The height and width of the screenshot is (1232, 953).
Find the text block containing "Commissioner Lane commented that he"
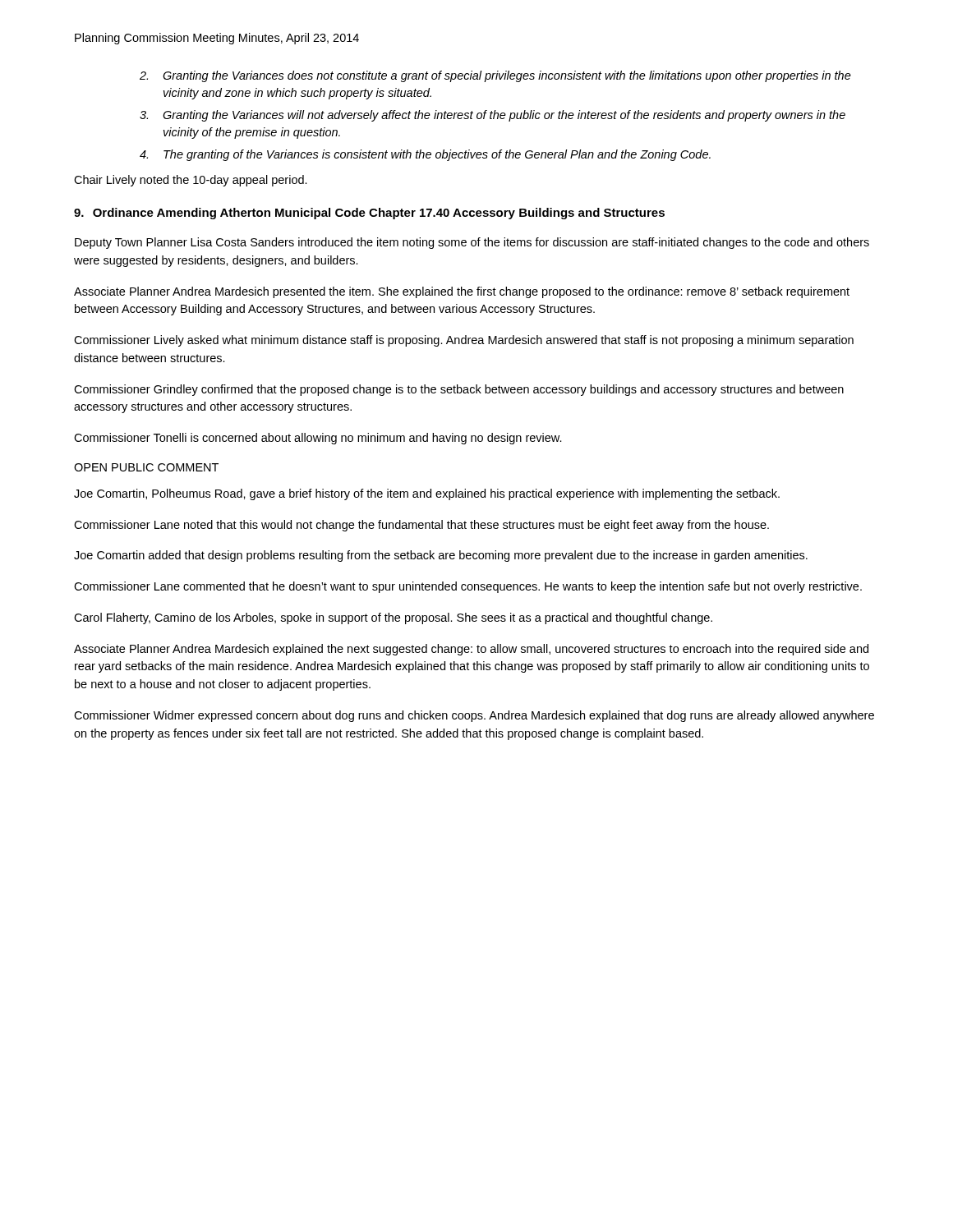point(468,586)
